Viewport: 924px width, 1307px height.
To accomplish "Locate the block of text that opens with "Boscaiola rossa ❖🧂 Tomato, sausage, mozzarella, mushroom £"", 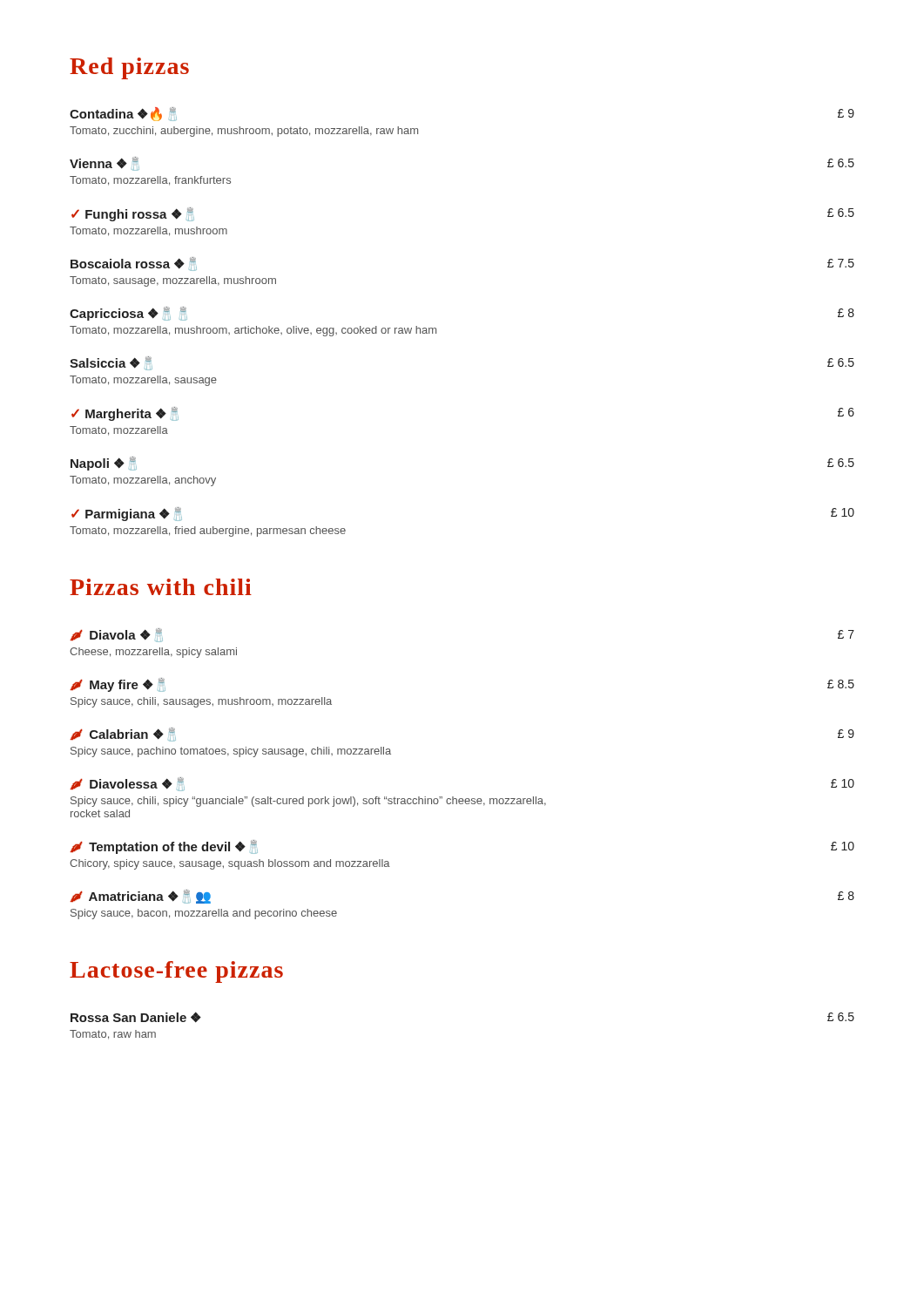I will point(128,264).
